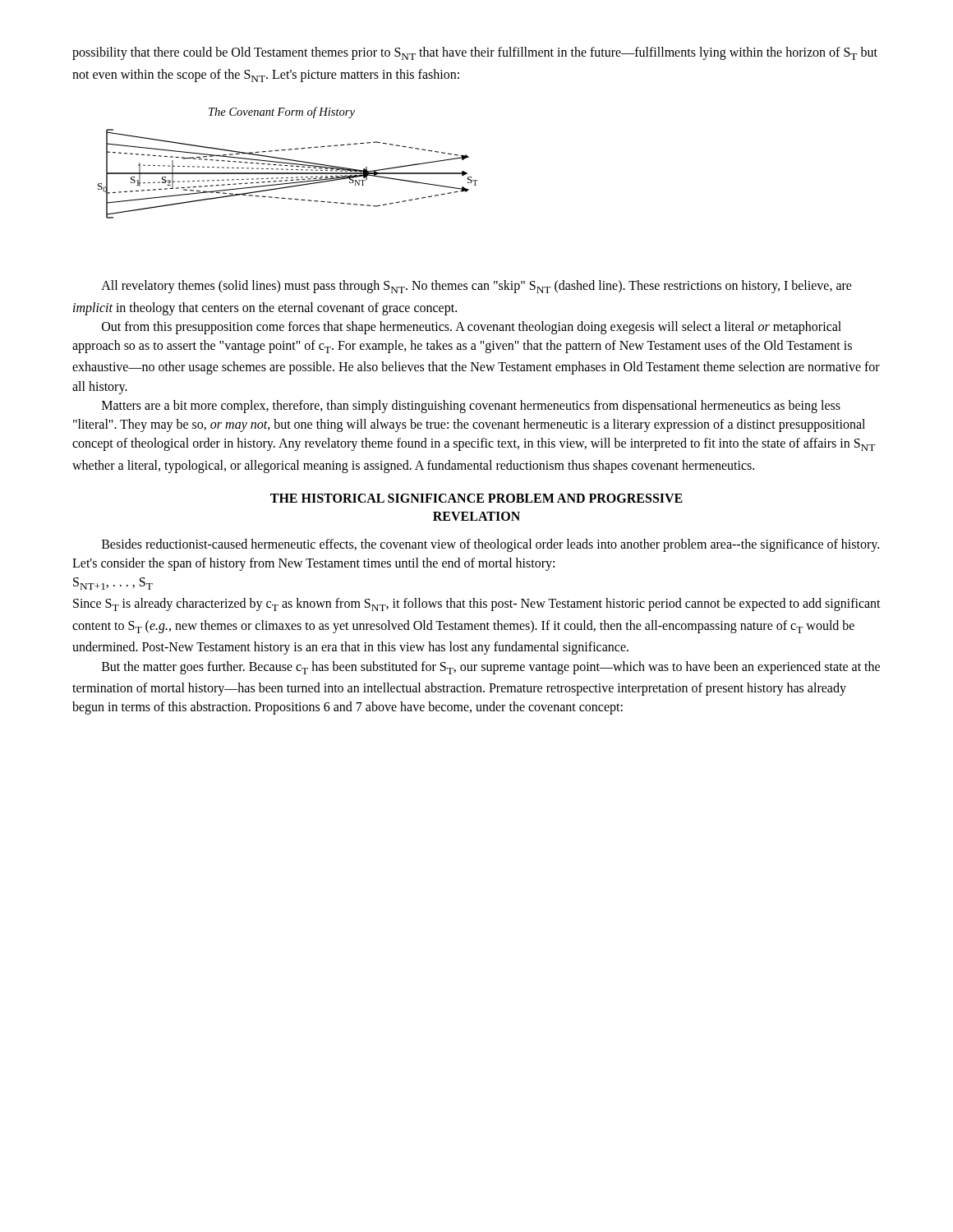This screenshot has width=953, height=1232.
Task: Locate the text block starting "All revelatory themes (solid lines) must pass"
Action: pos(476,375)
